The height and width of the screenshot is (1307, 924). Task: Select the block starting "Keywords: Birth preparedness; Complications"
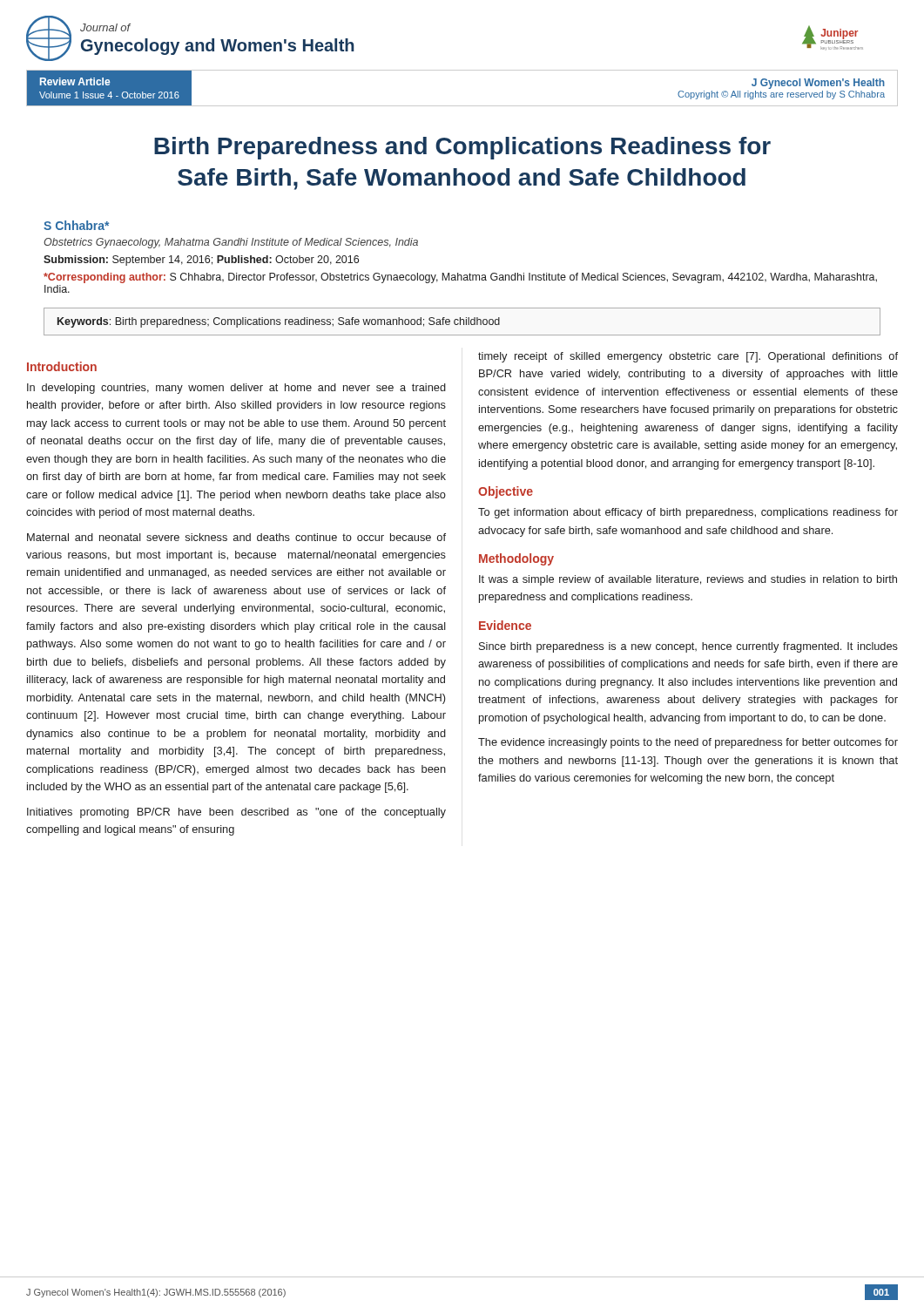(278, 321)
